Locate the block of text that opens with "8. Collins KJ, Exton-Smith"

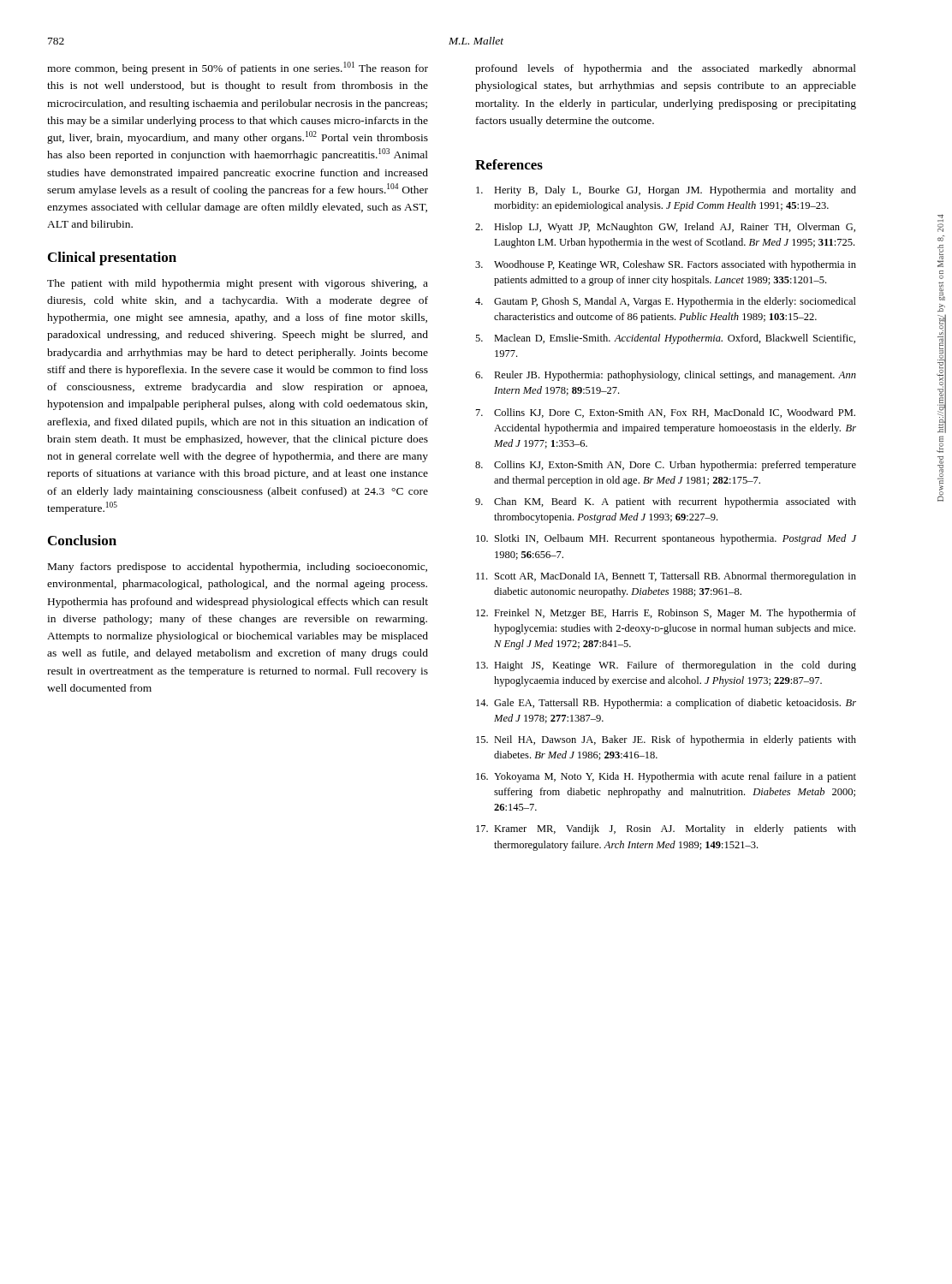[x=666, y=473]
